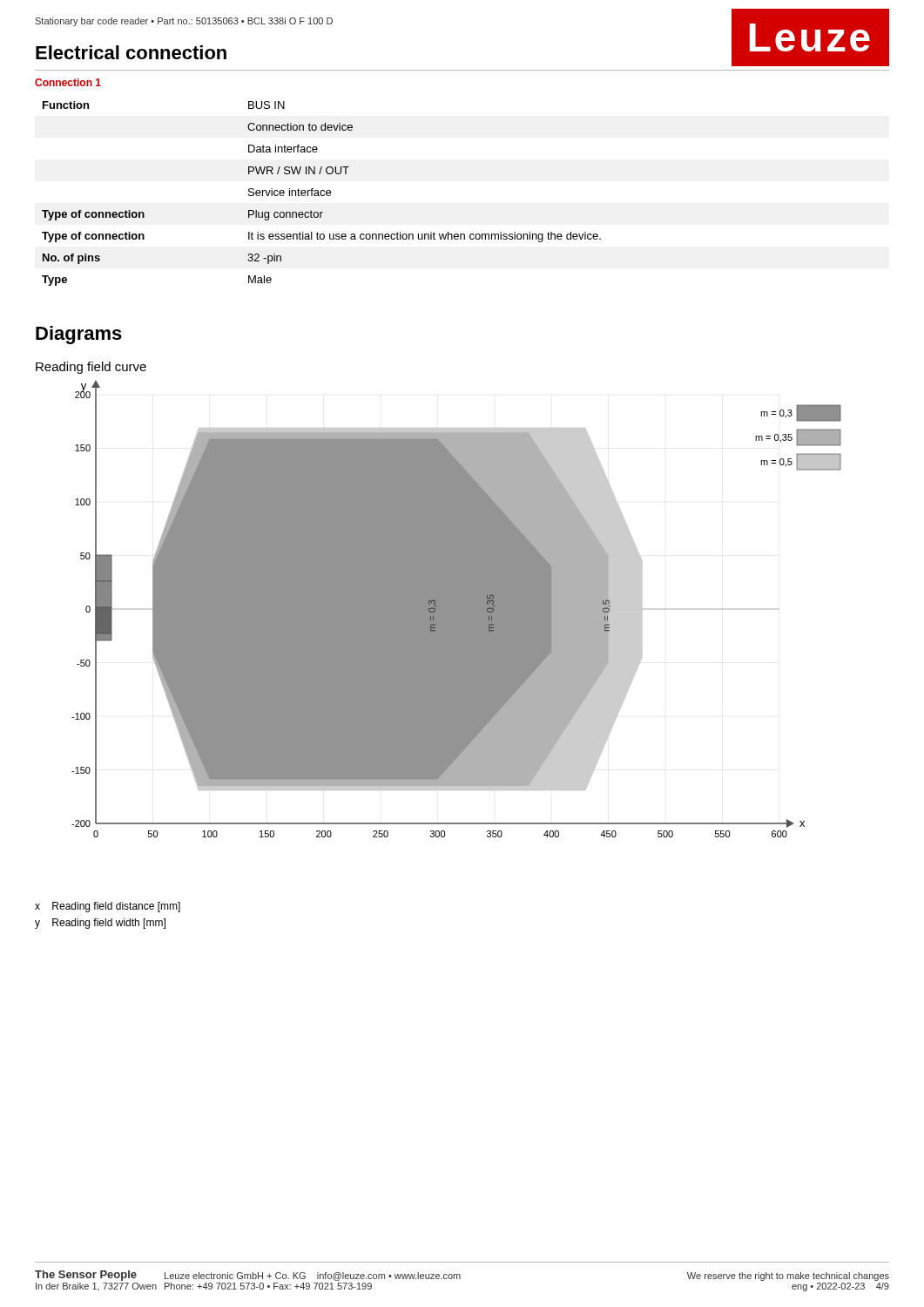Locate the region starting "y Reading field"

[x=100, y=923]
